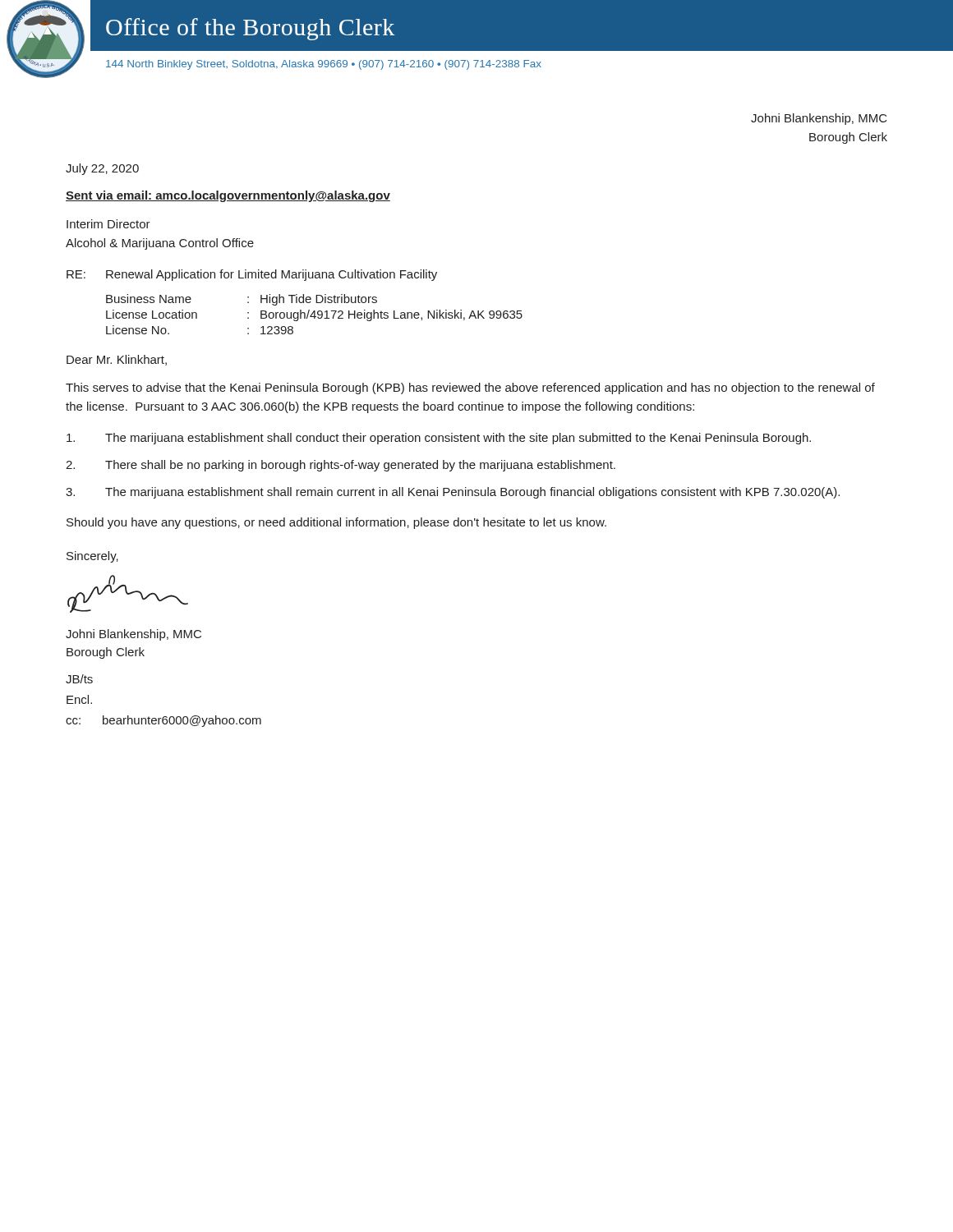The width and height of the screenshot is (953, 1232).
Task: Click on the text containing "Dear Mr. Klinkhart,"
Action: pos(117,359)
